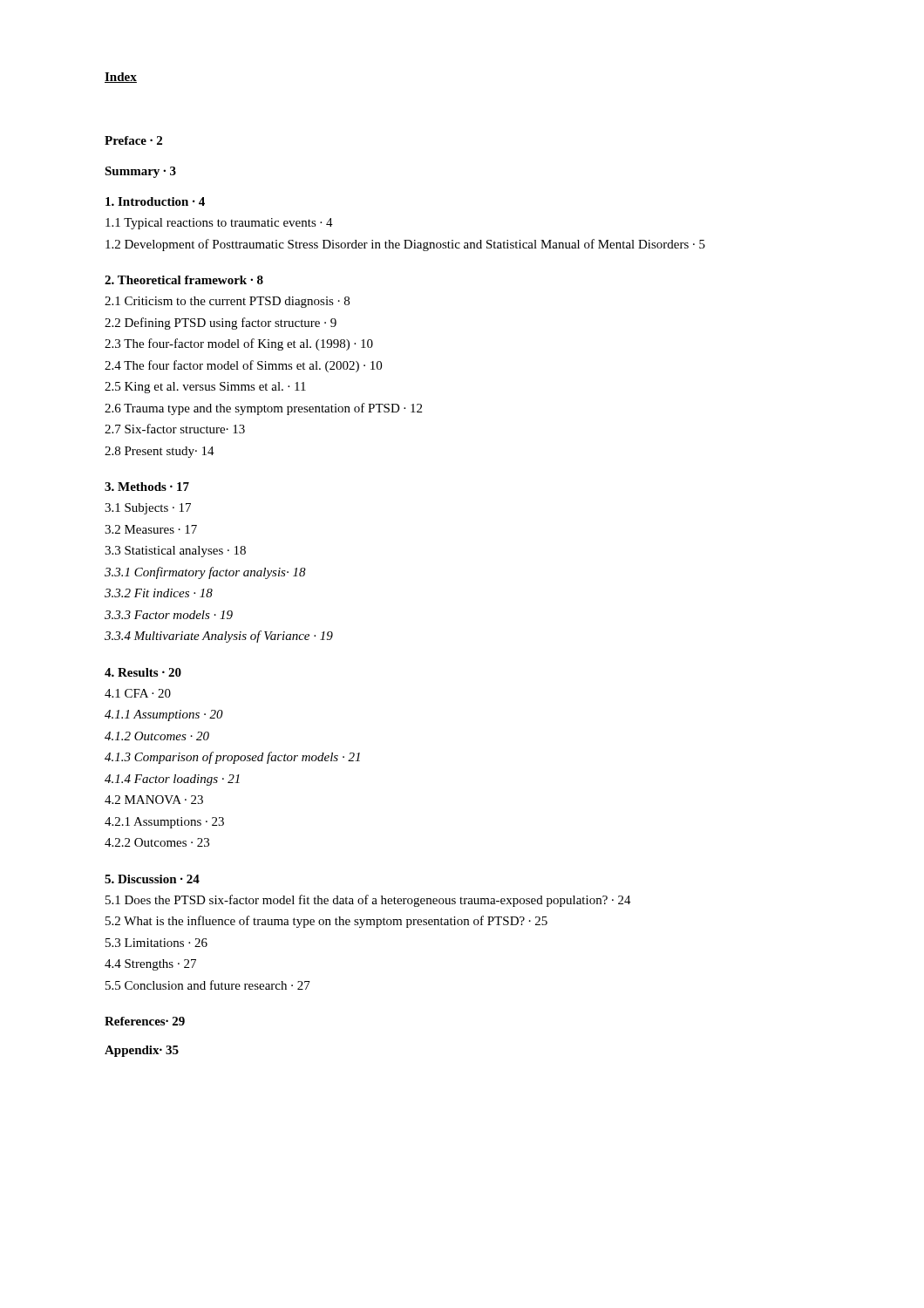Image resolution: width=924 pixels, height=1308 pixels.
Task: Click where it says "3.3.1 Confirmatory factor analysis· 18"
Action: point(205,572)
